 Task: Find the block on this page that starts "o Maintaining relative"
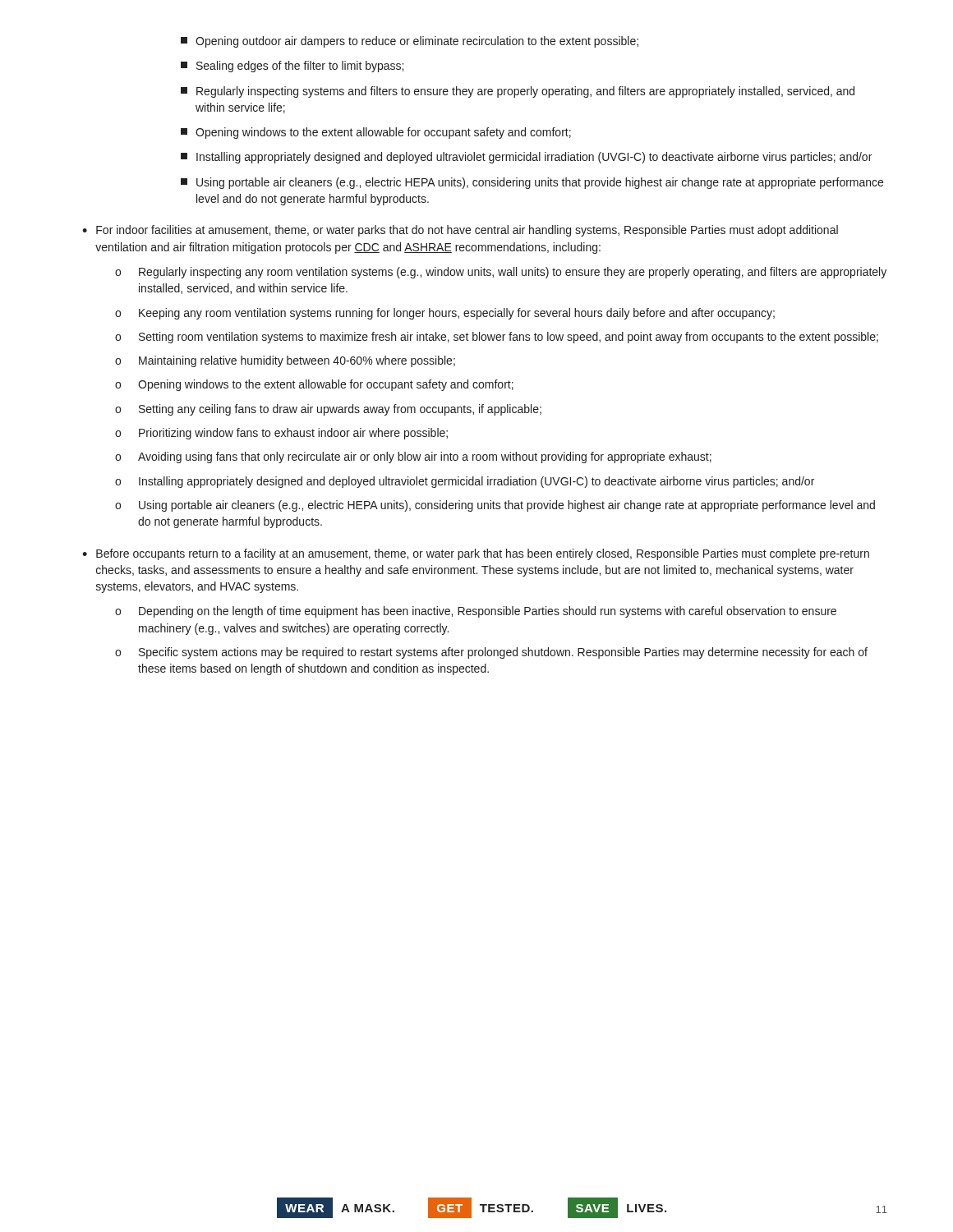[285, 361]
